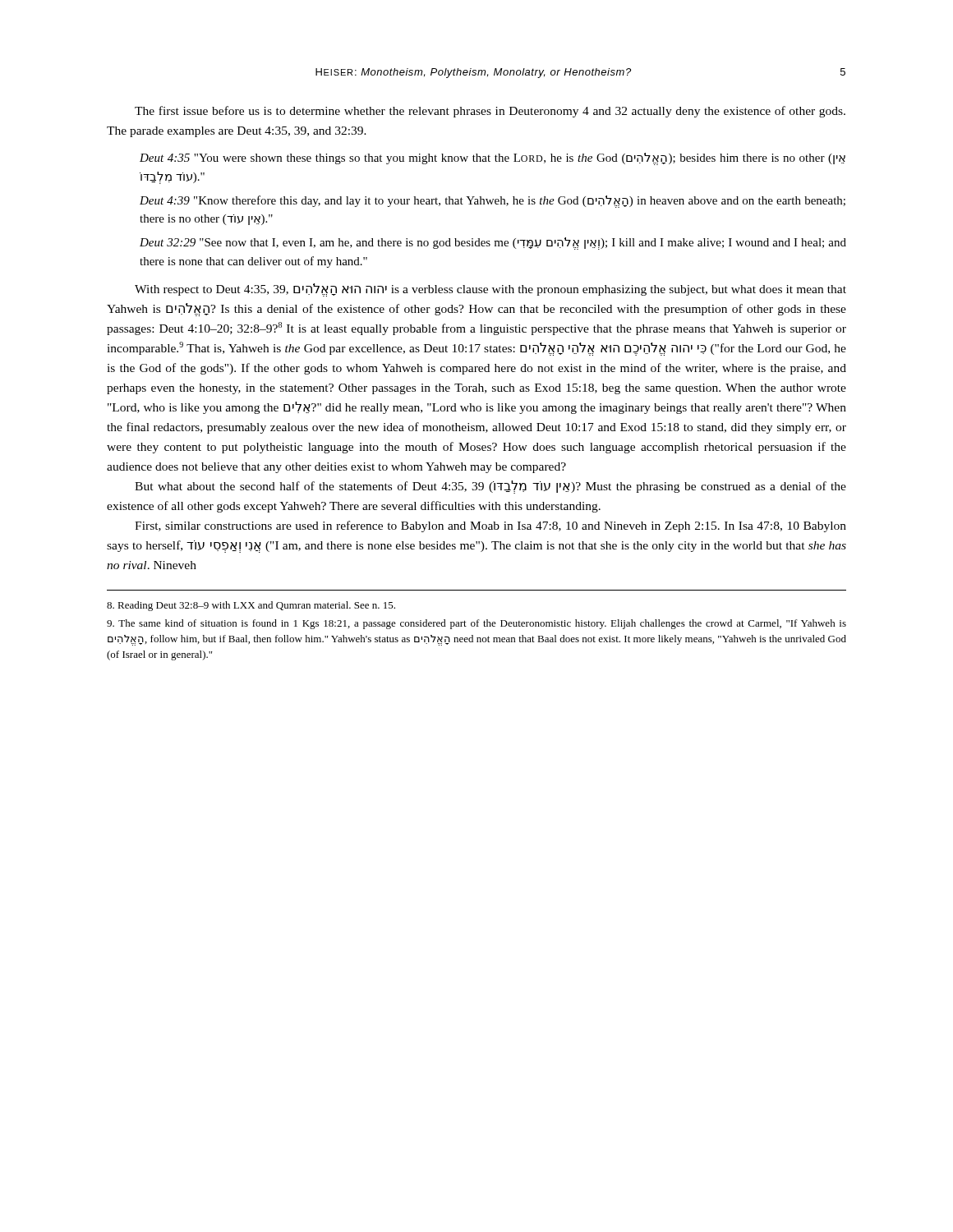953x1232 pixels.
Task: Point to the region starting "With respect to Deut 4:35, 39,"
Action: click(x=476, y=427)
